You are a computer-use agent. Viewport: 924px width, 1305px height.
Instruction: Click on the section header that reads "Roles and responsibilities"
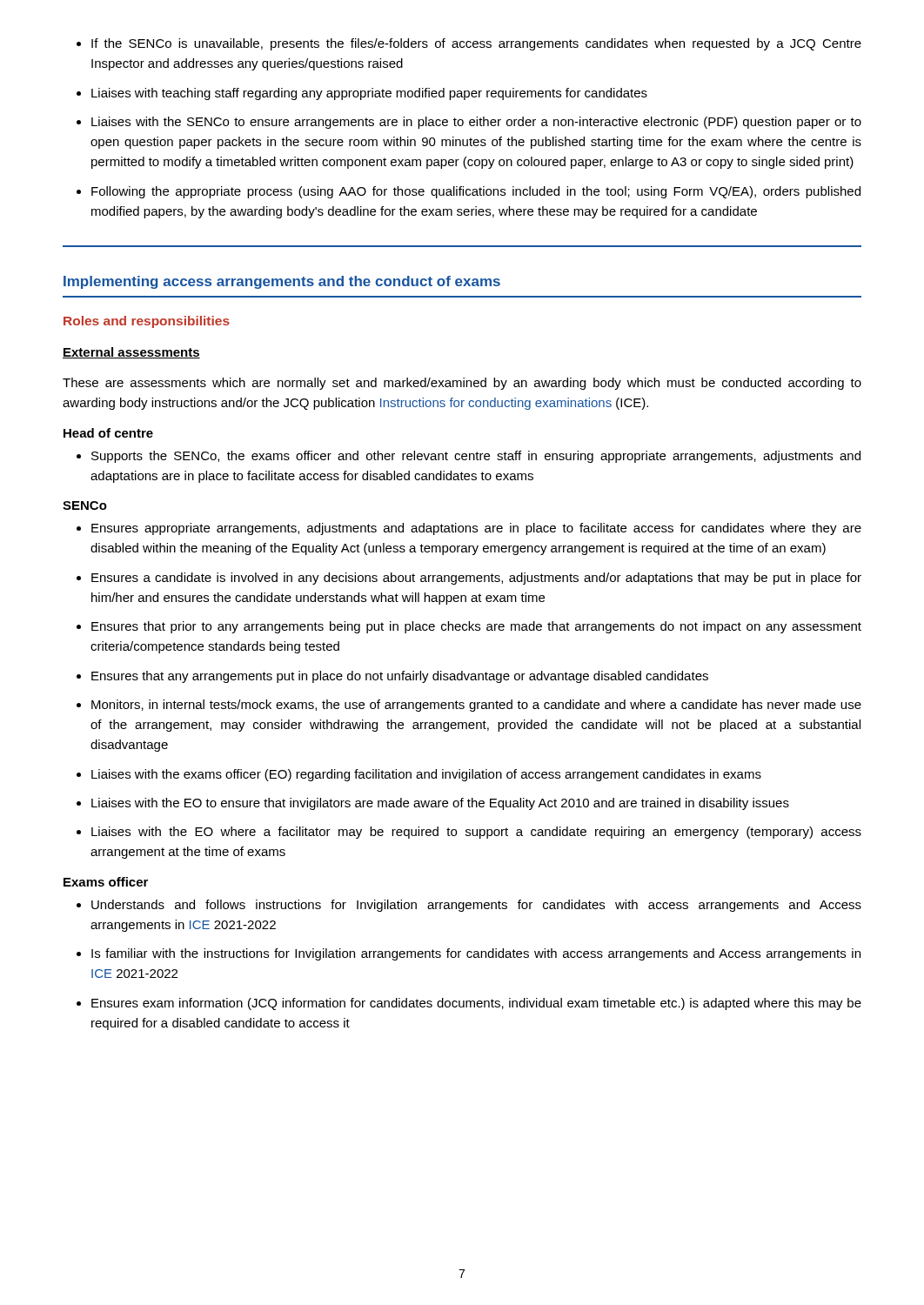[147, 322]
